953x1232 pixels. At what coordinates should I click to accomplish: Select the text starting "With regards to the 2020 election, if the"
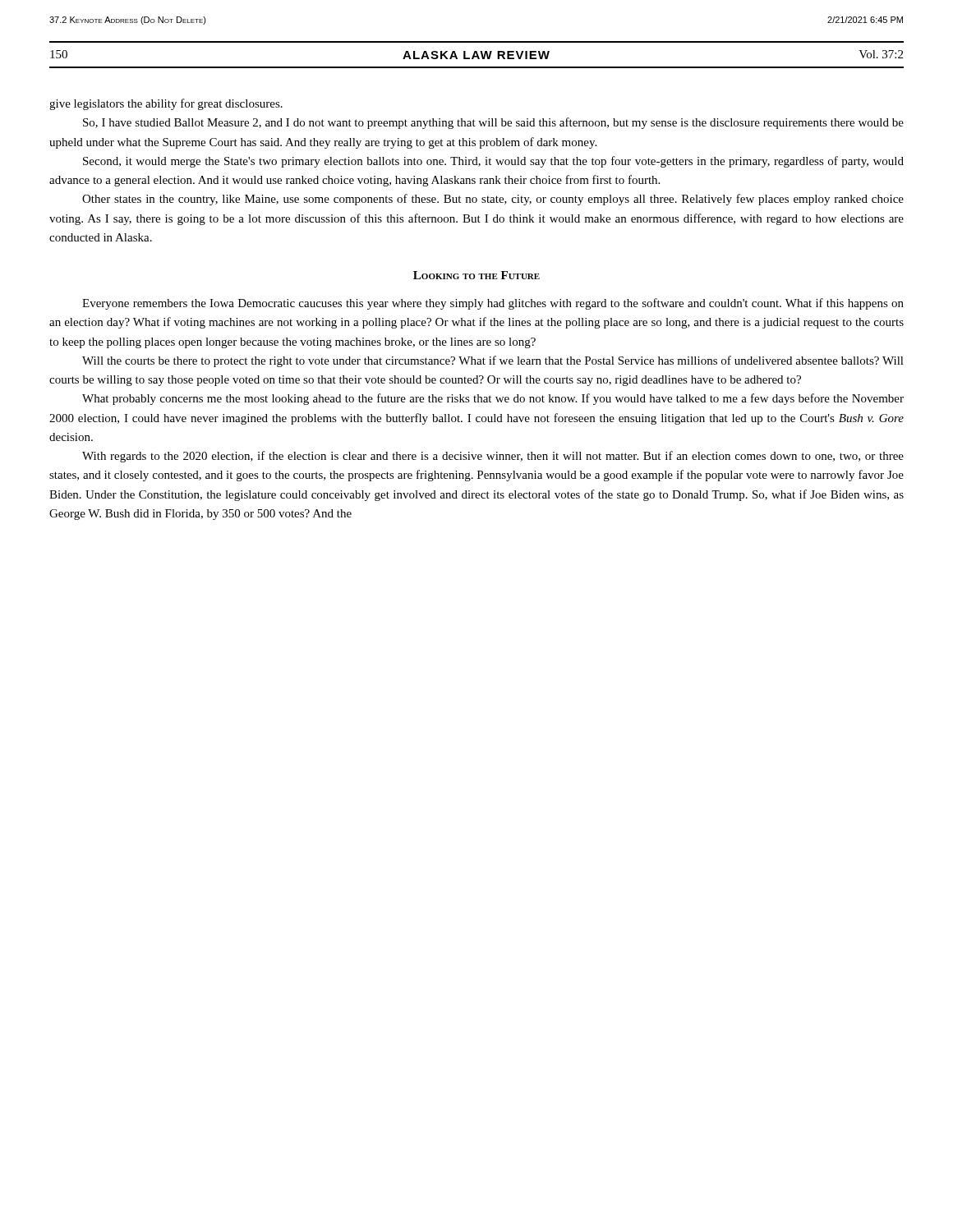476,485
